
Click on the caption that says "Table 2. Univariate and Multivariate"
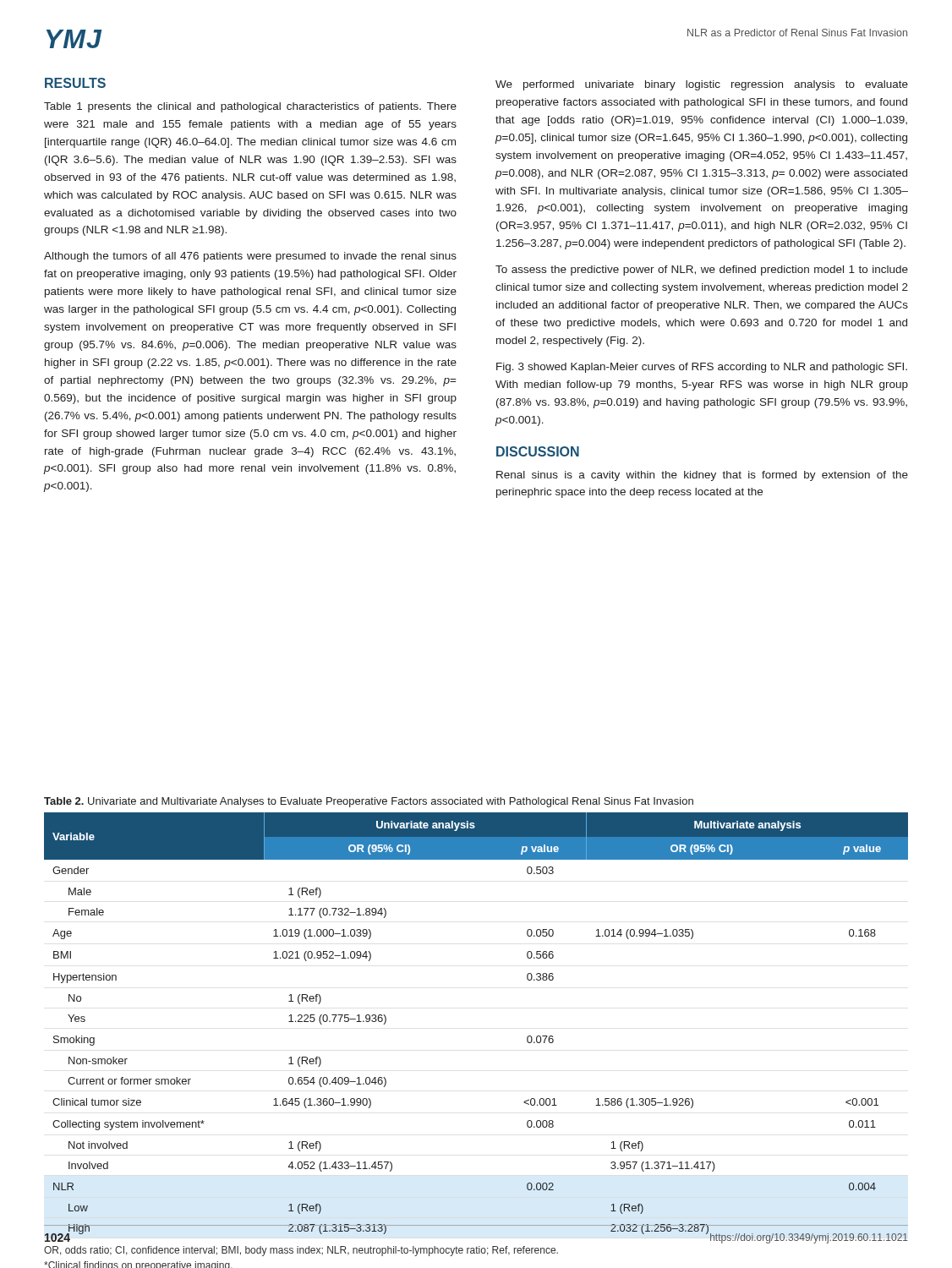click(x=369, y=801)
